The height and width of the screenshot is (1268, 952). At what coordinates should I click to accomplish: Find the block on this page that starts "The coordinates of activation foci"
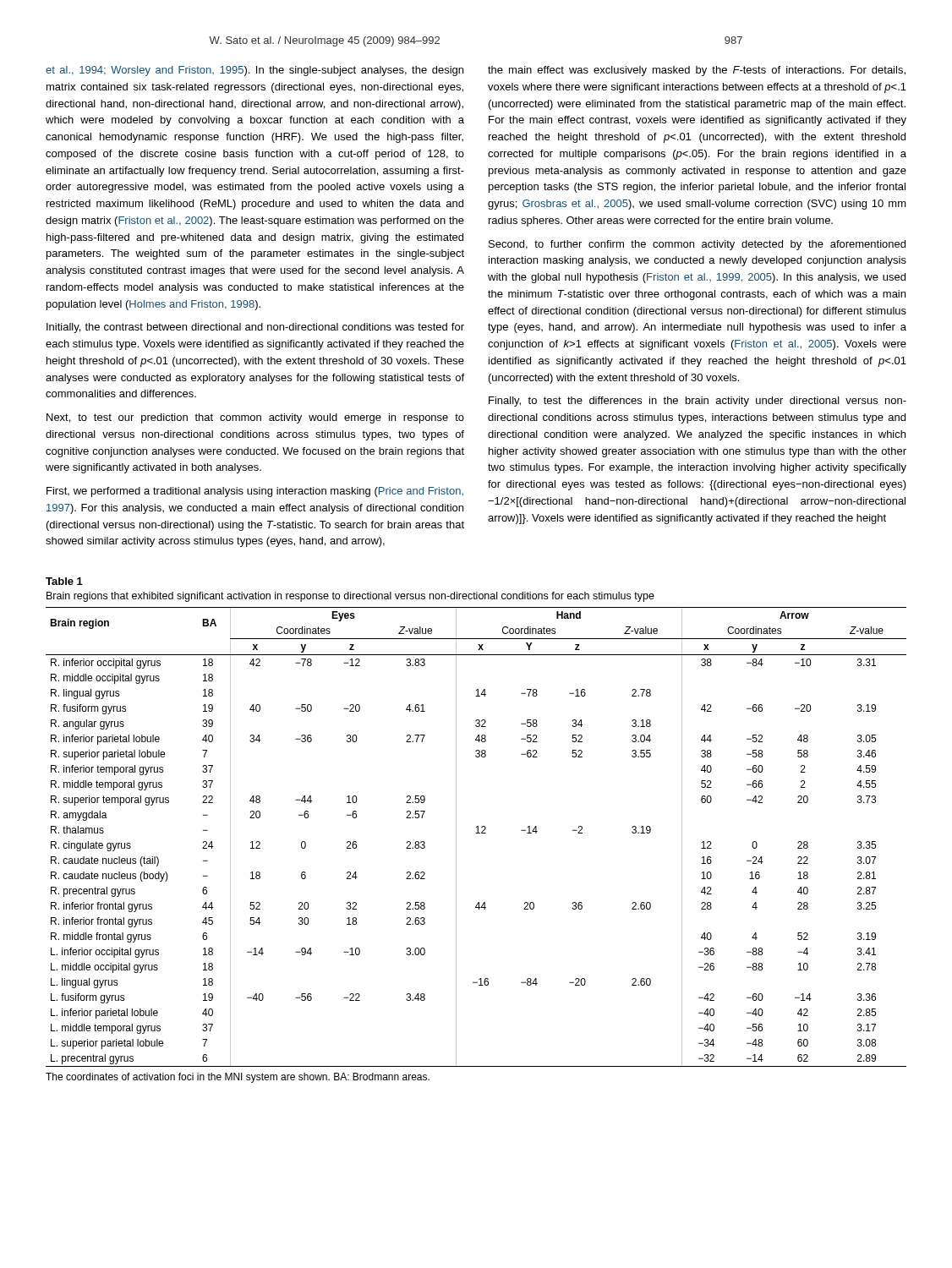click(238, 1077)
